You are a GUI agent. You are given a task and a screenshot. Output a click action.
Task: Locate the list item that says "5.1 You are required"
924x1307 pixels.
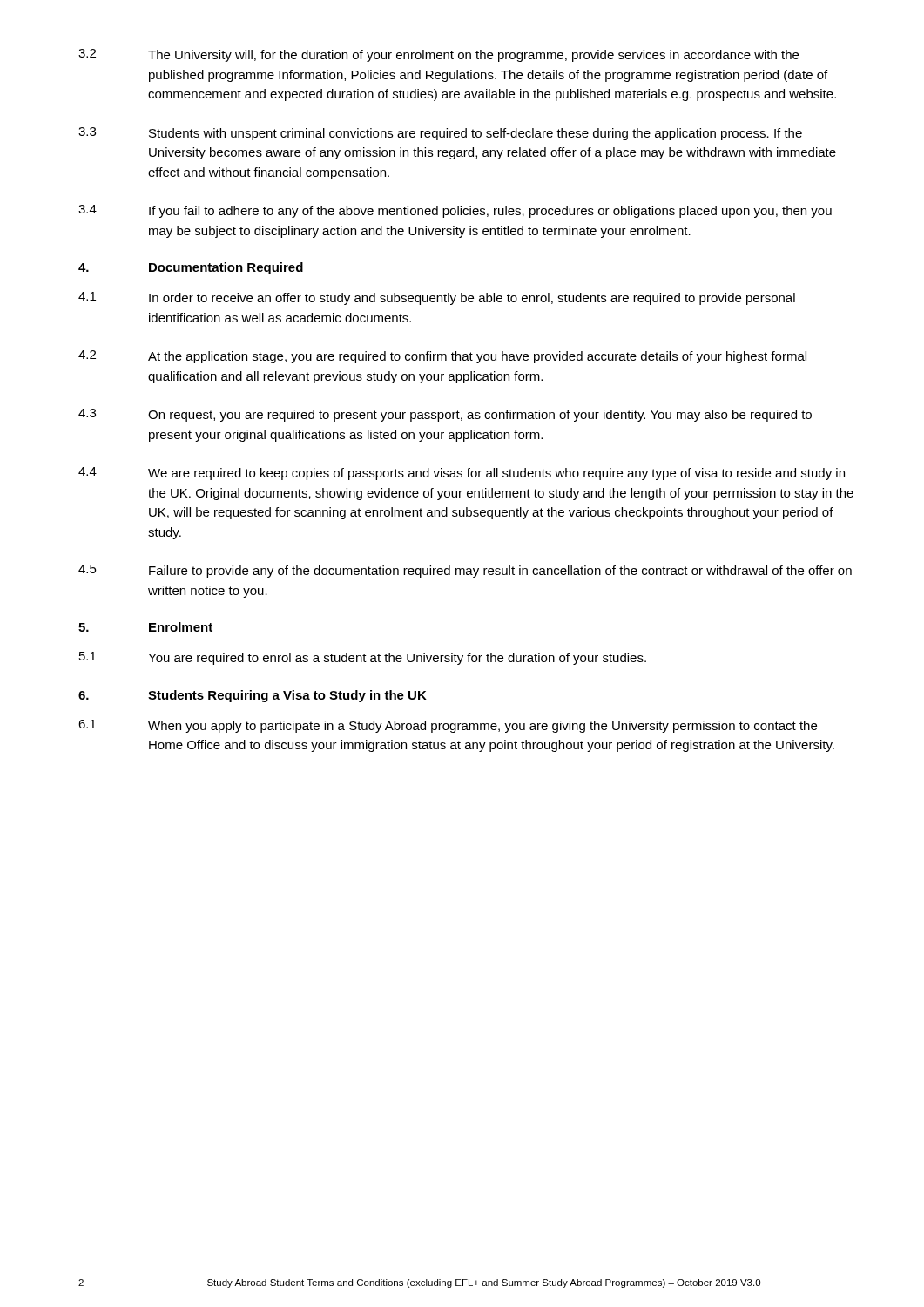pyautogui.click(x=466, y=658)
